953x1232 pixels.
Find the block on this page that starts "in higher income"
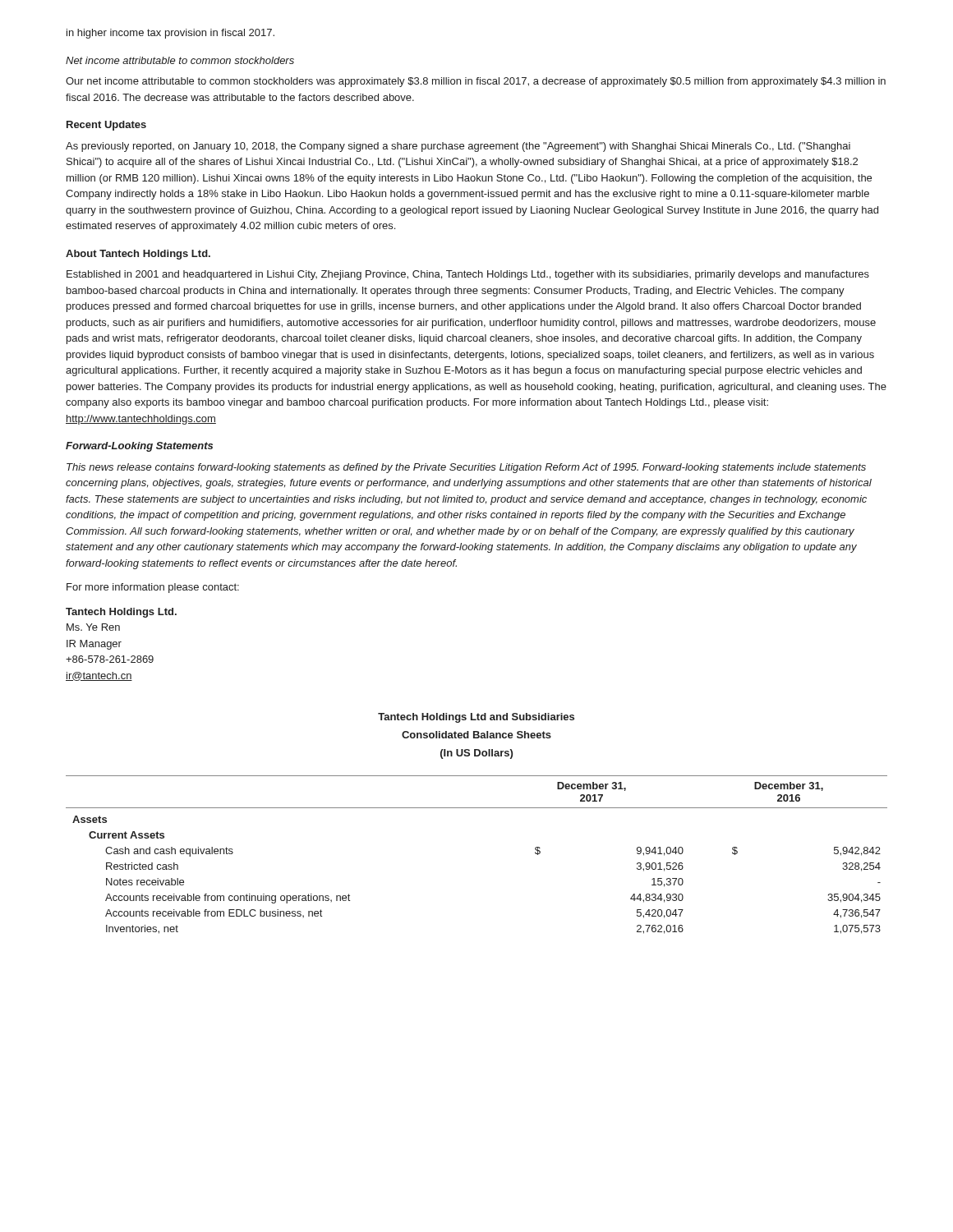[x=170, y=34]
